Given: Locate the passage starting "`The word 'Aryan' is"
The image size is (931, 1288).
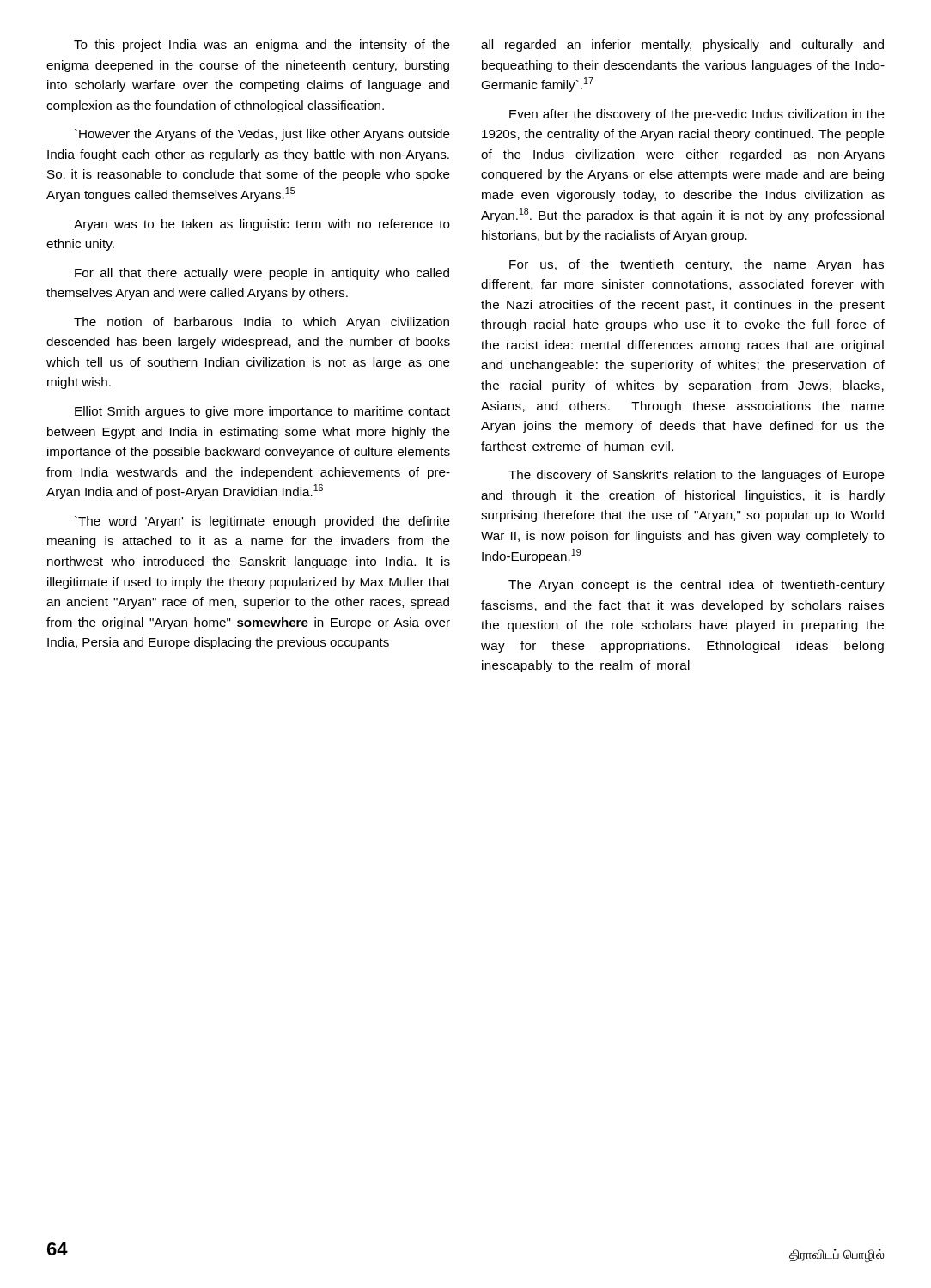Looking at the screenshot, I should pyautogui.click(x=248, y=582).
